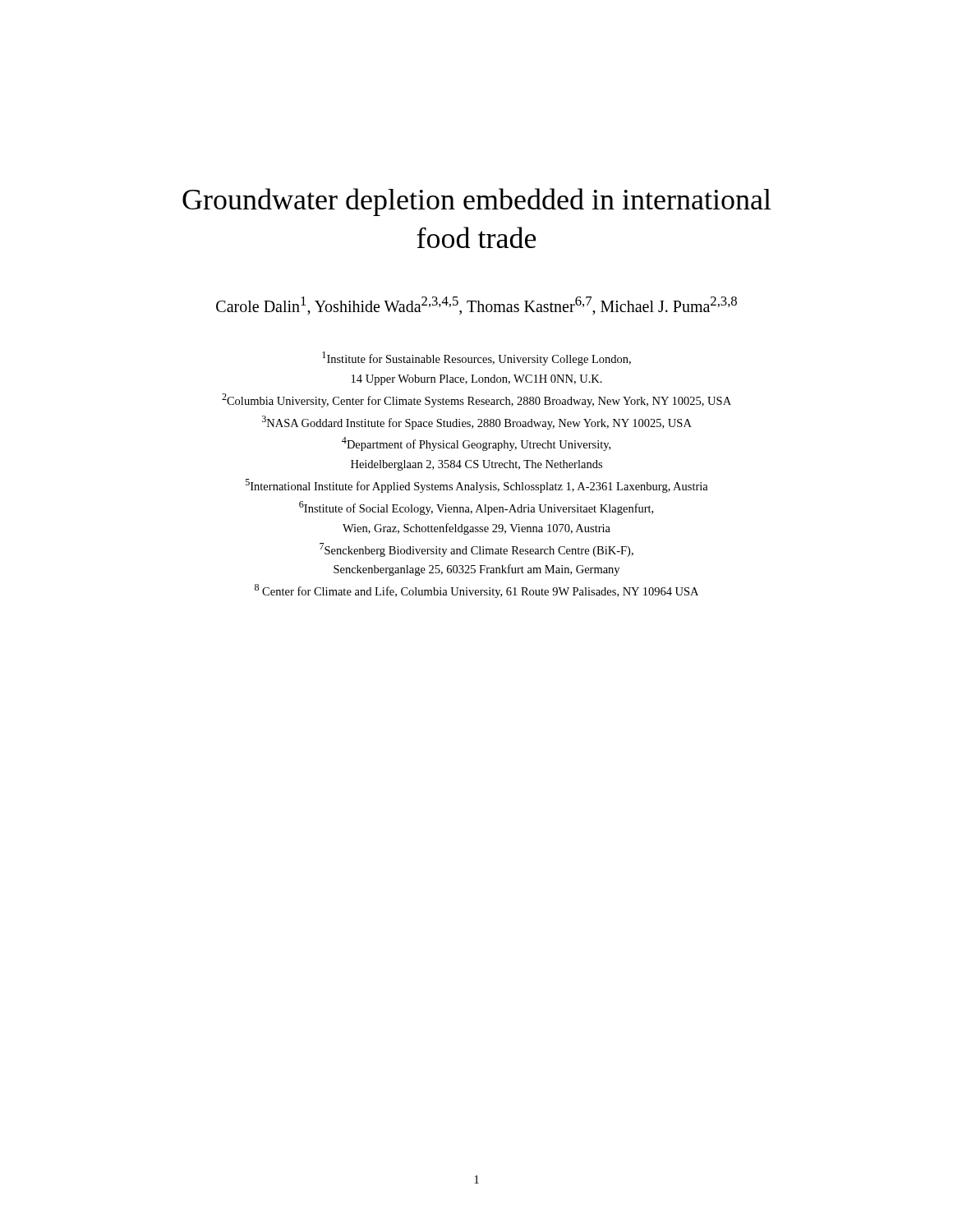Find the text block that reads "Carole Dalin1, Yoshihide Wada2,3,4,5, Thomas Kastner6,7,"
953x1232 pixels.
click(x=476, y=304)
